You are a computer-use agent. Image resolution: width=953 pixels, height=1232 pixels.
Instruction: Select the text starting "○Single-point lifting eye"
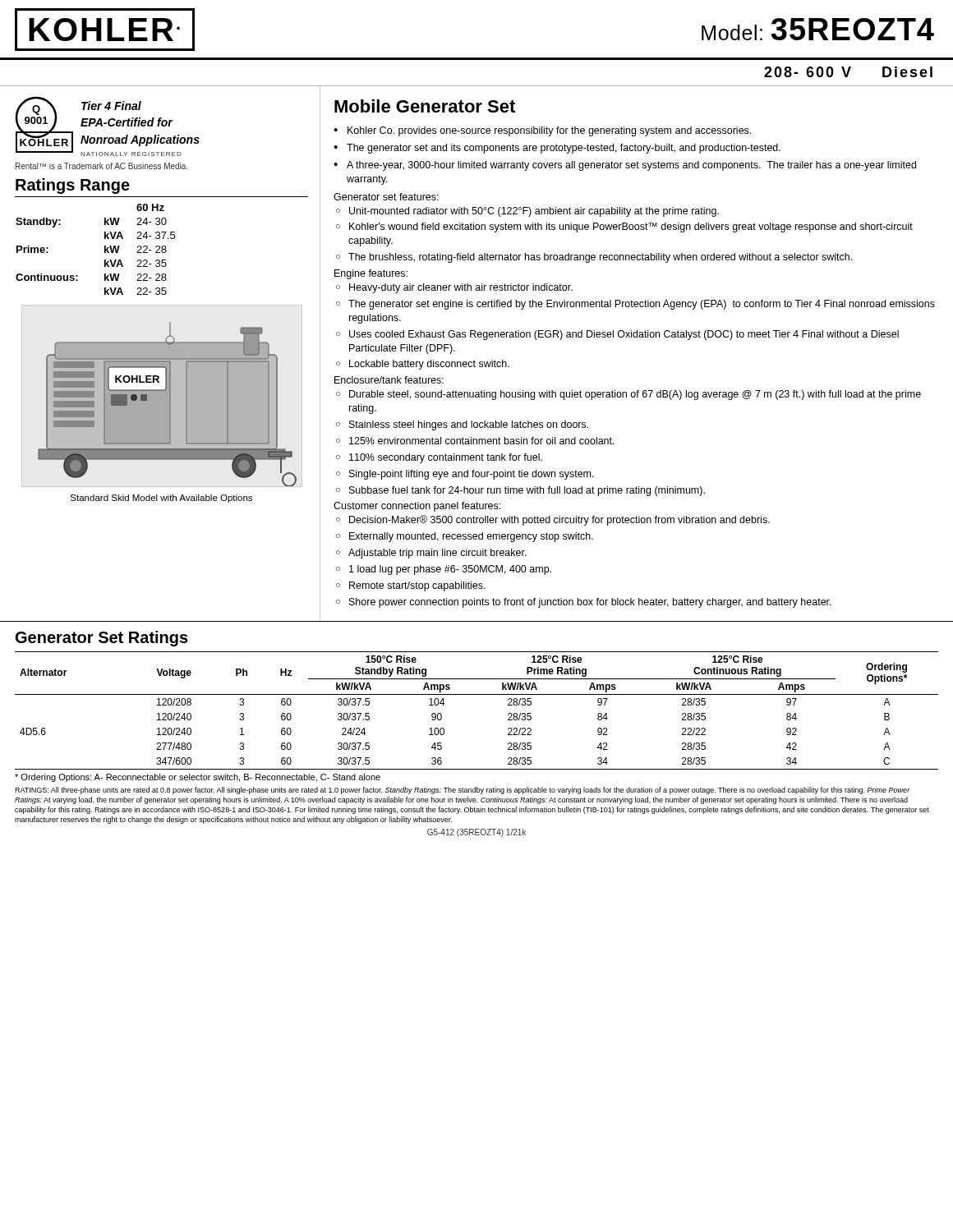tap(465, 473)
